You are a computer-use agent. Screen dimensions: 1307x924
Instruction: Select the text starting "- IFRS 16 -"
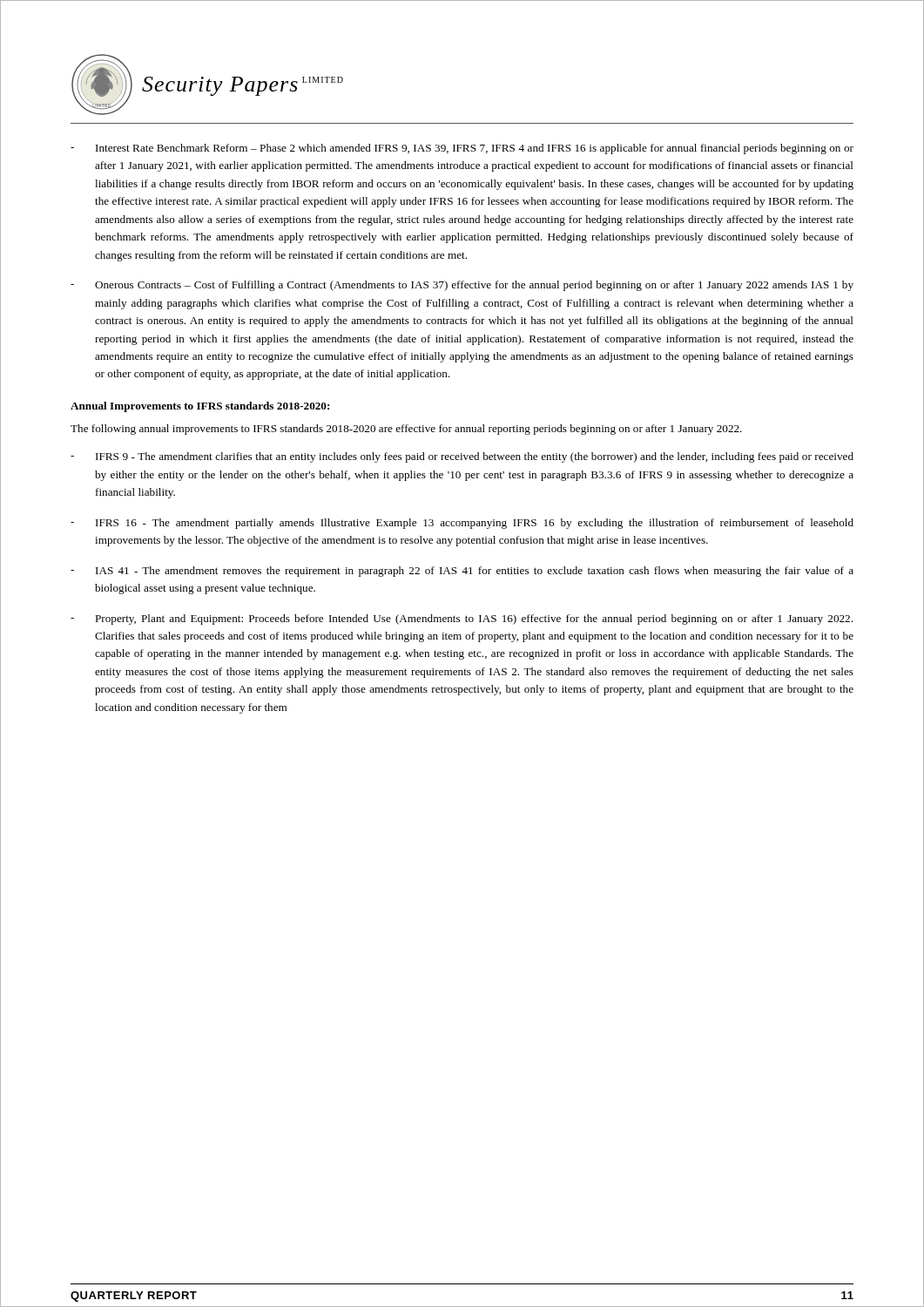pos(462,532)
